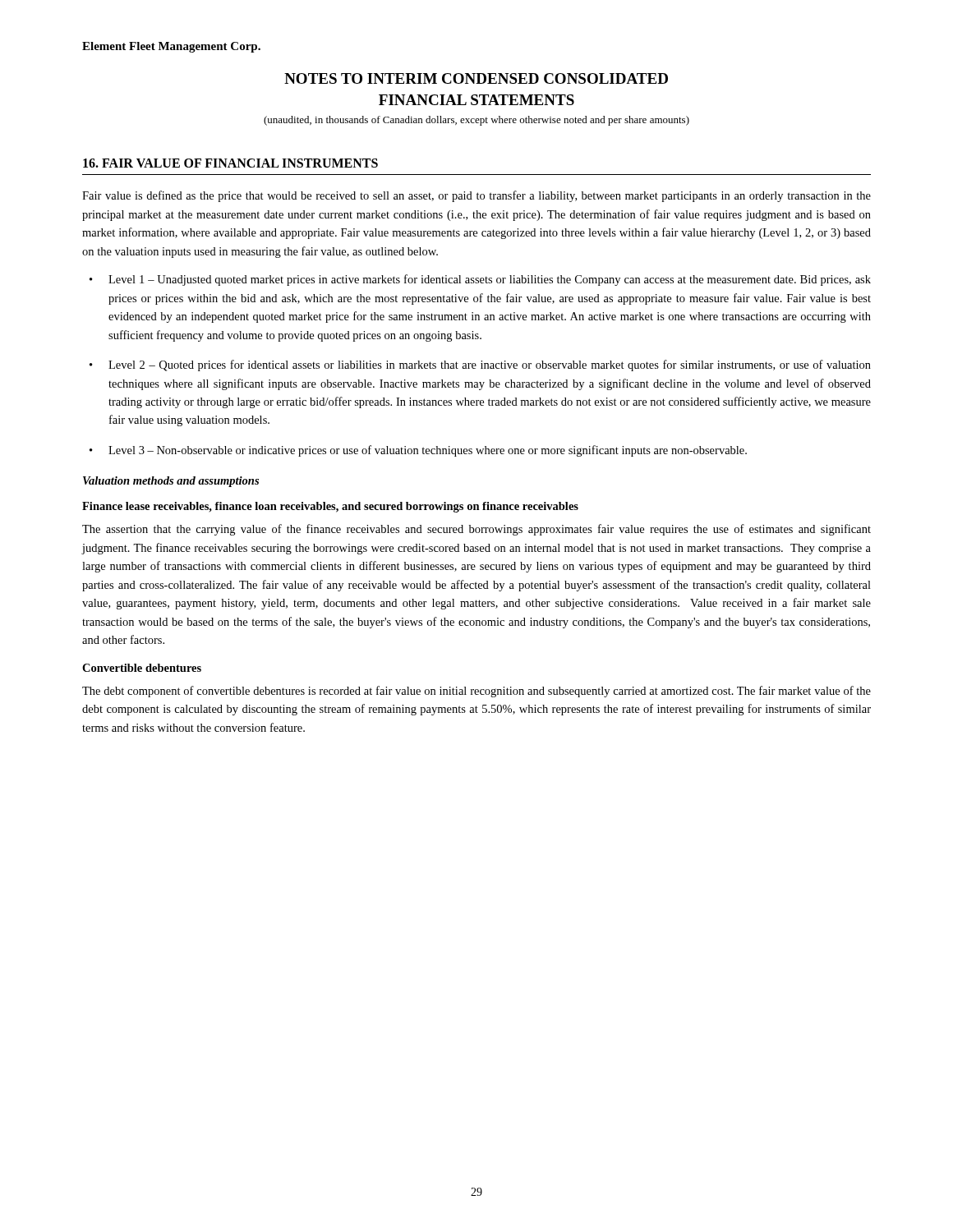Locate the section header with the text "Valuation methods and assumptions"
953x1232 pixels.
(171, 481)
